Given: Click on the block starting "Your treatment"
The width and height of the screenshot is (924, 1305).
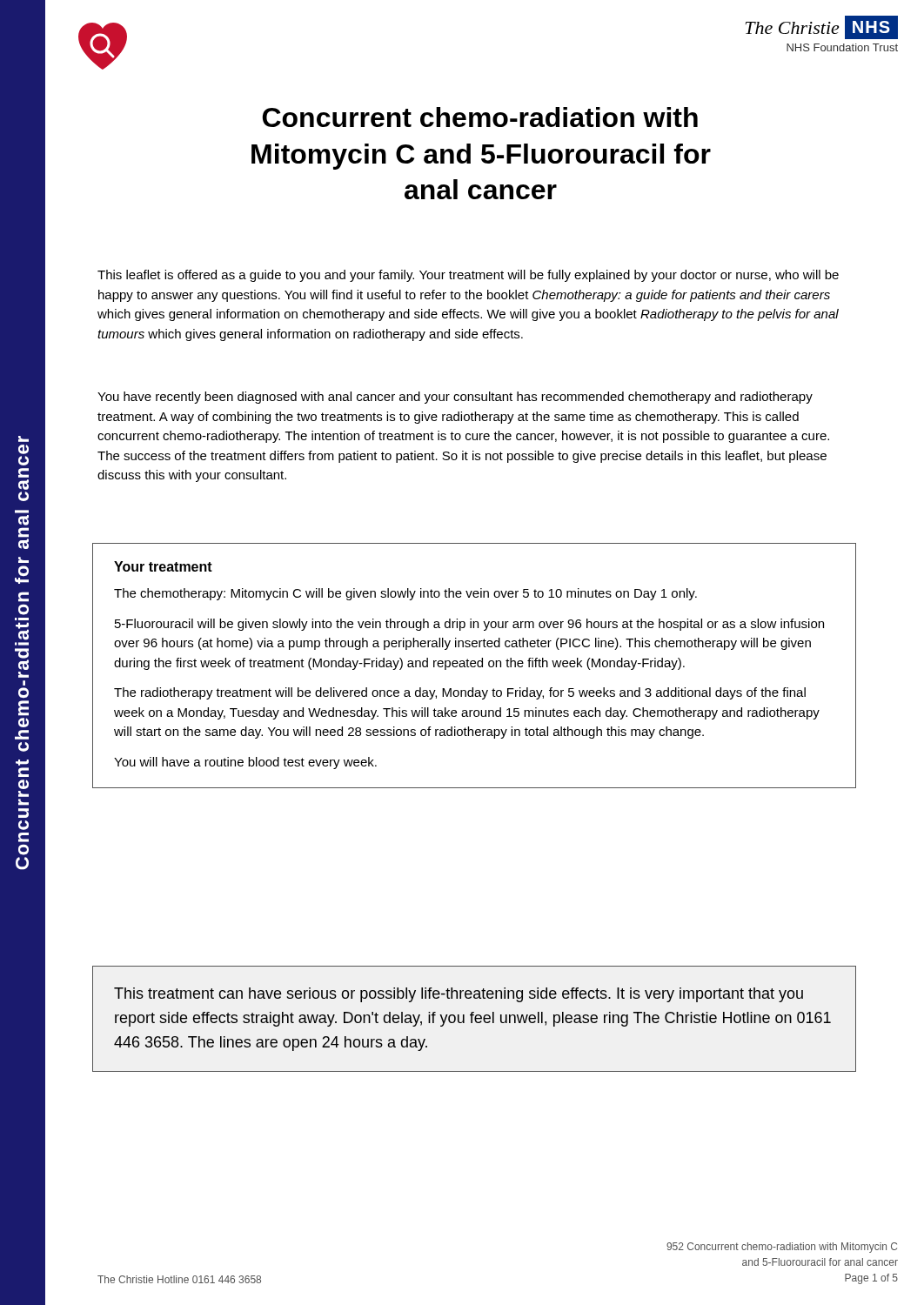Looking at the screenshot, I should [163, 567].
